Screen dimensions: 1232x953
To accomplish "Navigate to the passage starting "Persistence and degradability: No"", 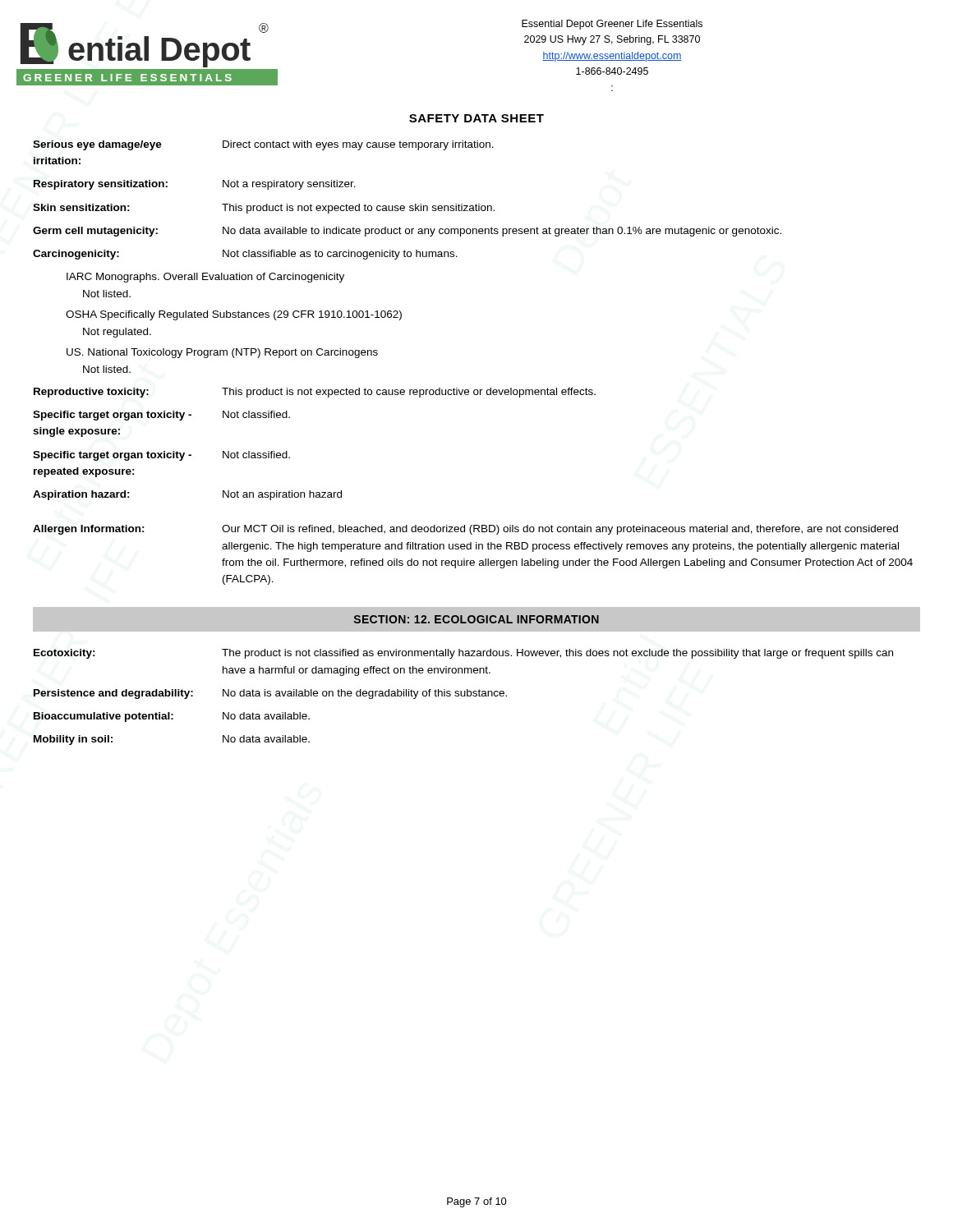I will tap(476, 693).
